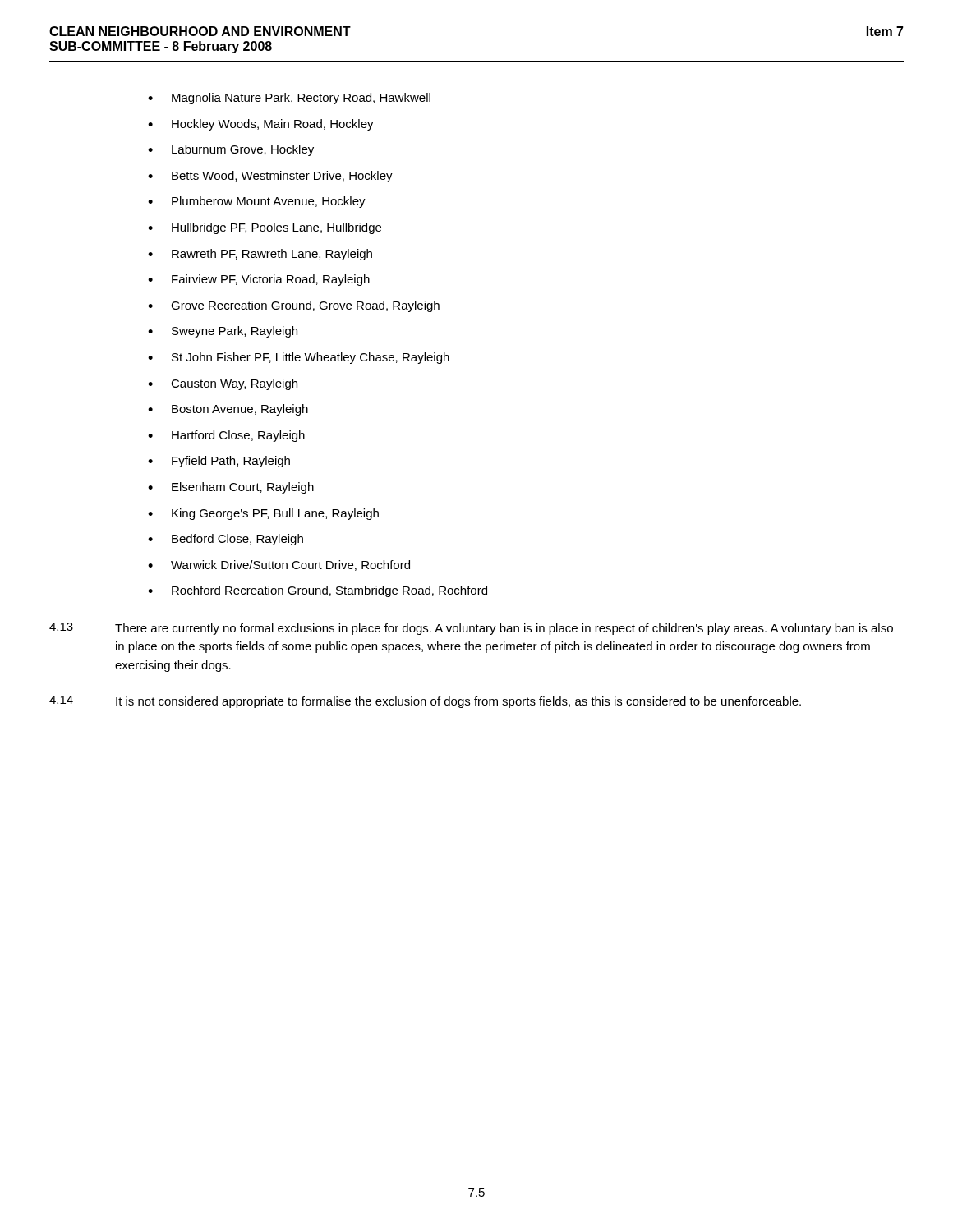Click on the list item containing "• Hockley Woods, Main"
The image size is (953, 1232).
(261, 125)
